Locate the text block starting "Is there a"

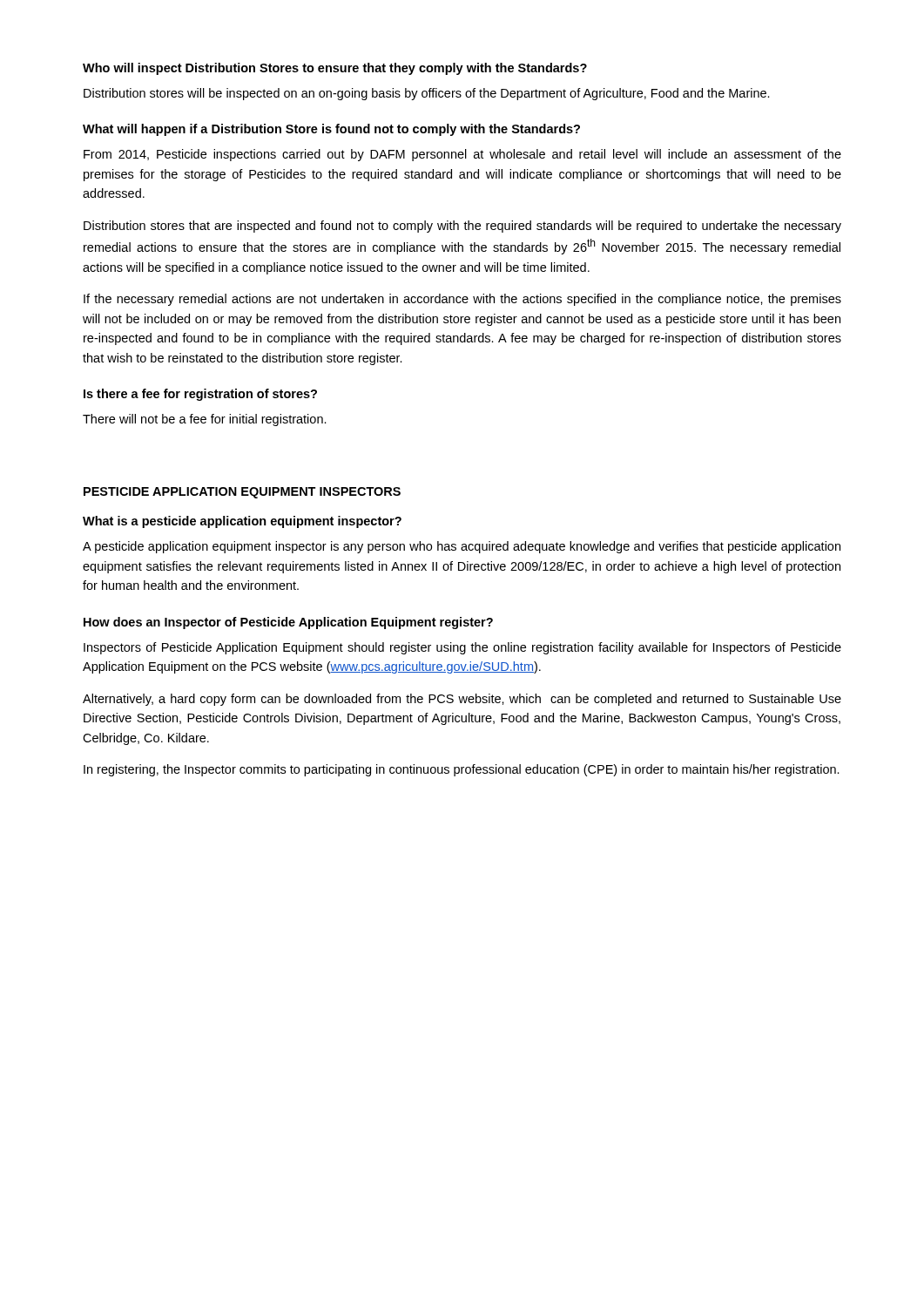[200, 394]
